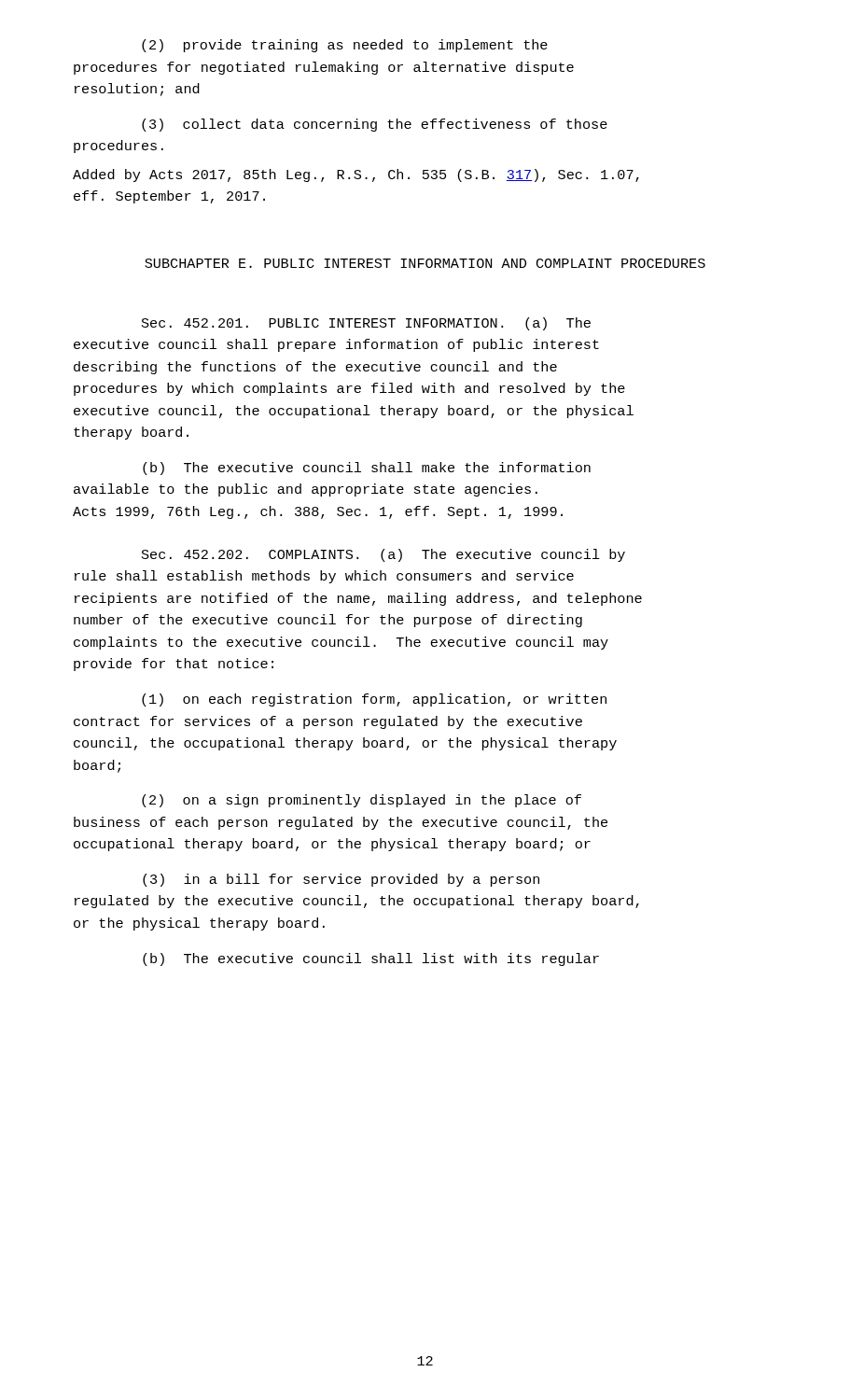Locate the text block that reads "Sec. 452.201. PUBLIC INTEREST INFORMATION. (a) The"
Screen dimensions: 1400x850
coord(353,378)
